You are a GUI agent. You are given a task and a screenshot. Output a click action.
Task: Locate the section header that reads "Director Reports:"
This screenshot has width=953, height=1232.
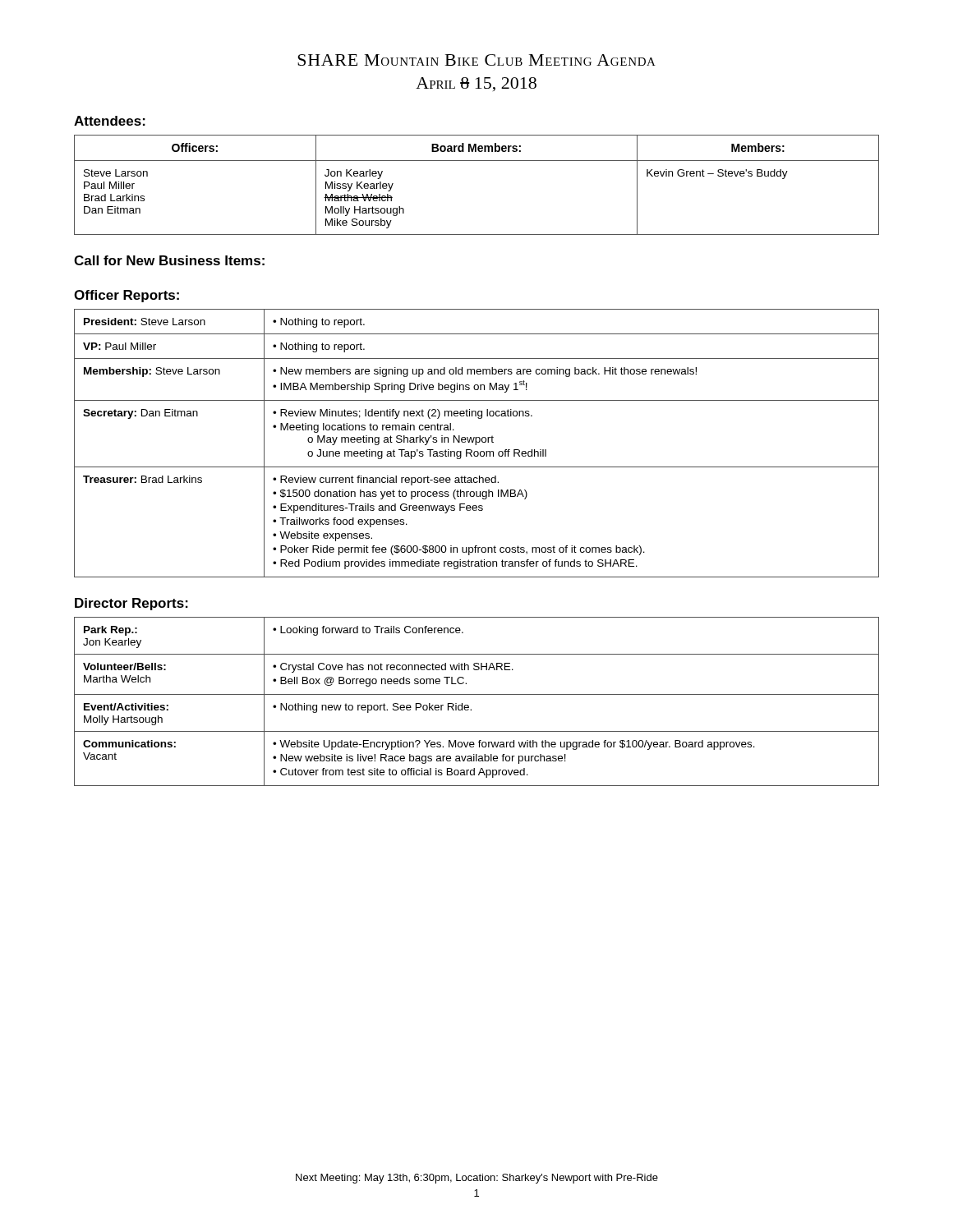[131, 603]
